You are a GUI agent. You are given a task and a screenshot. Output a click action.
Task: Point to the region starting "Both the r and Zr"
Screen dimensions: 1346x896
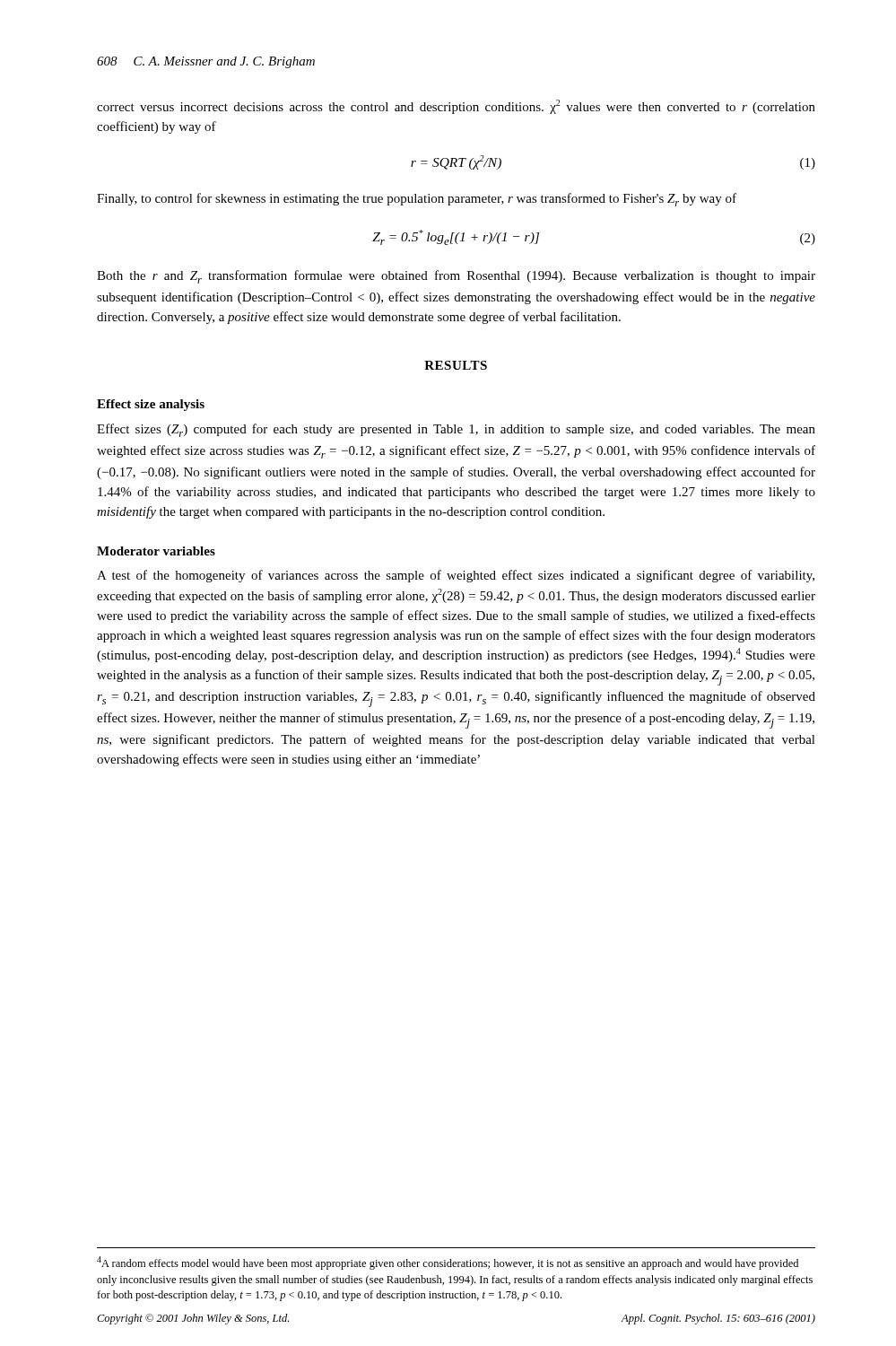456,296
